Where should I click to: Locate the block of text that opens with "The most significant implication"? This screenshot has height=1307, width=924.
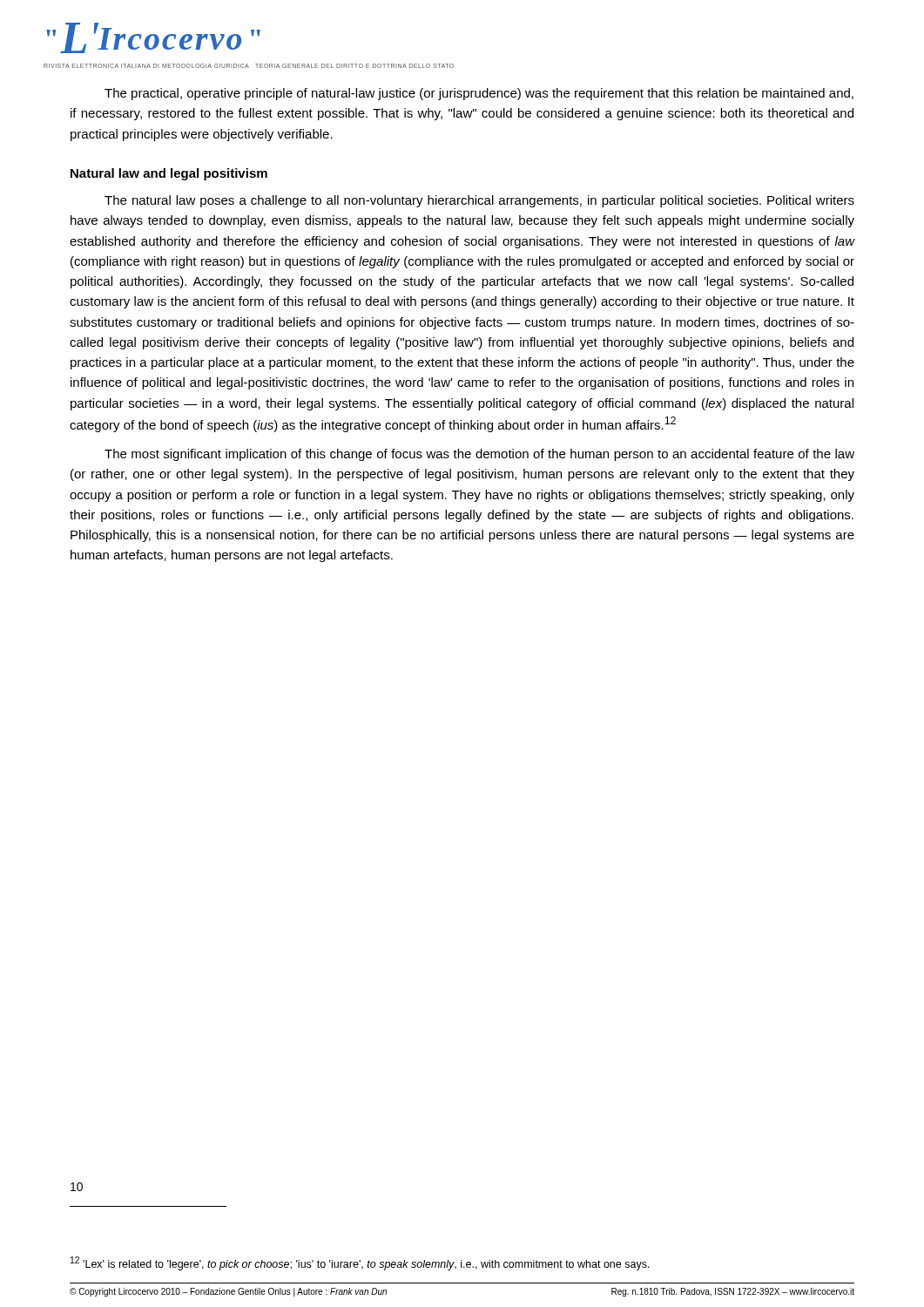[x=462, y=504]
